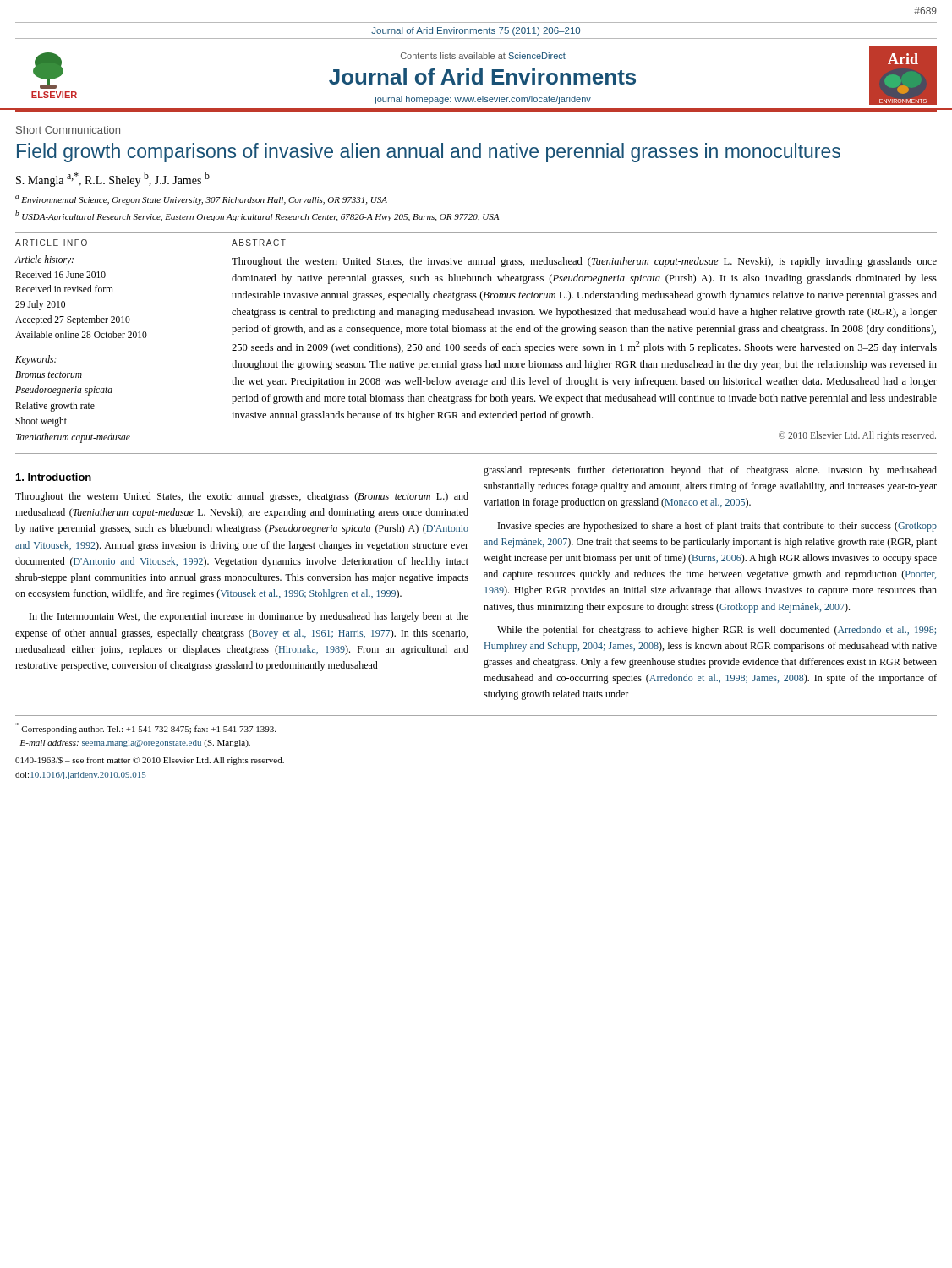Viewport: 952px width, 1268px height.
Task: Locate the region starting "Keywords: Bromus tectorum"
Action: pos(73,398)
